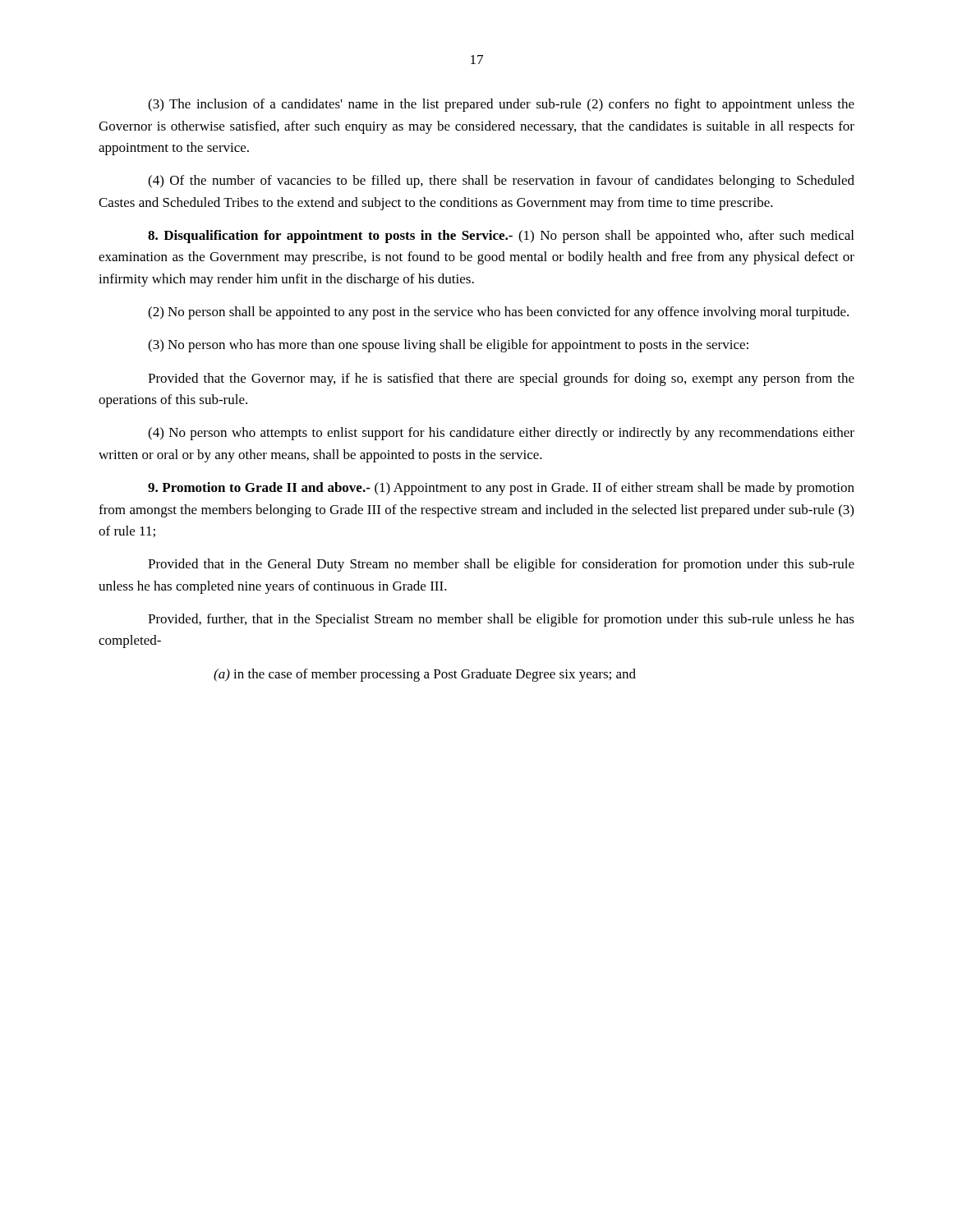Locate the block of text that opens with "(2) No person"

499,312
